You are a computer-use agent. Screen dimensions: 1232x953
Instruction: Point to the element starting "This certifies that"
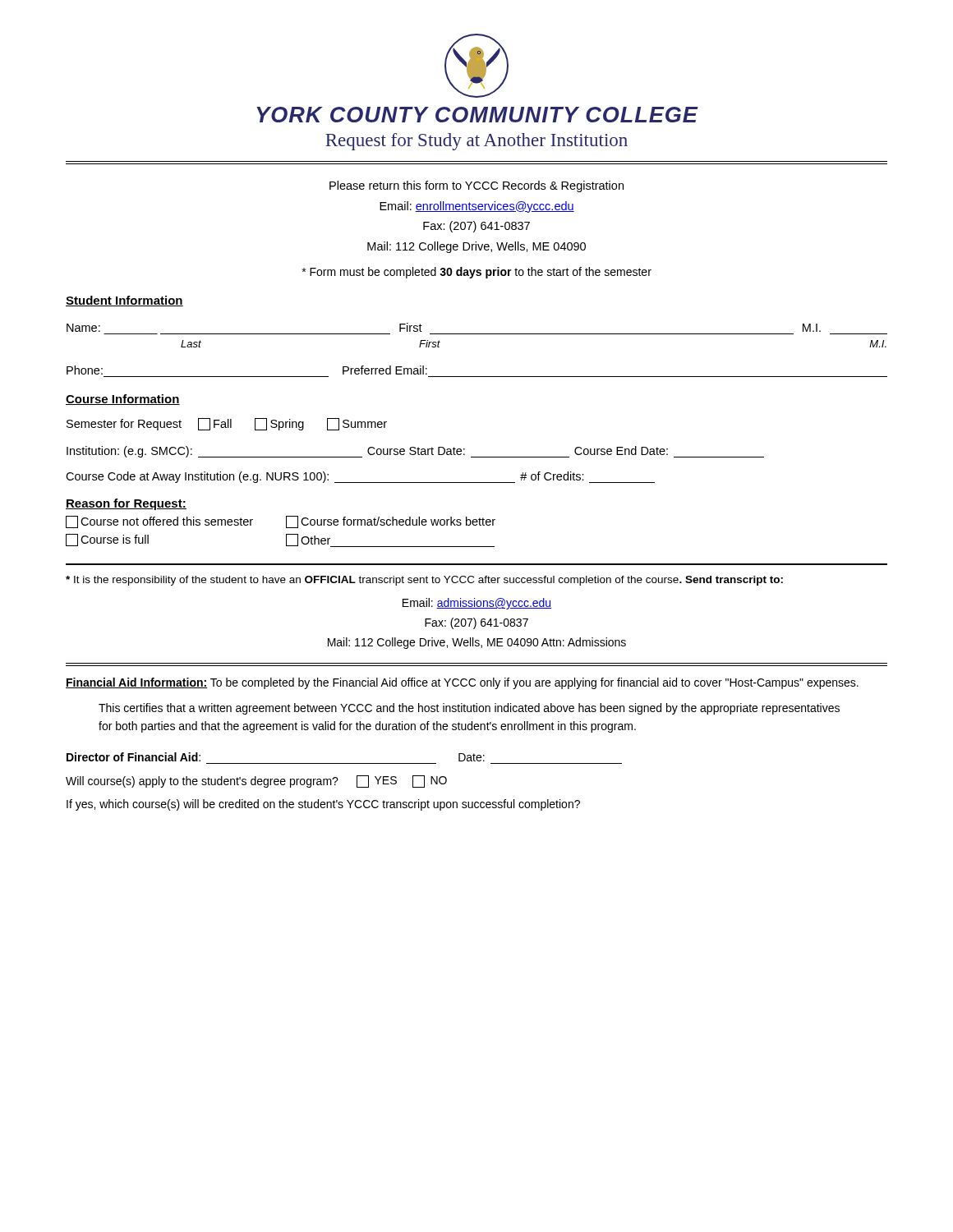pos(469,717)
